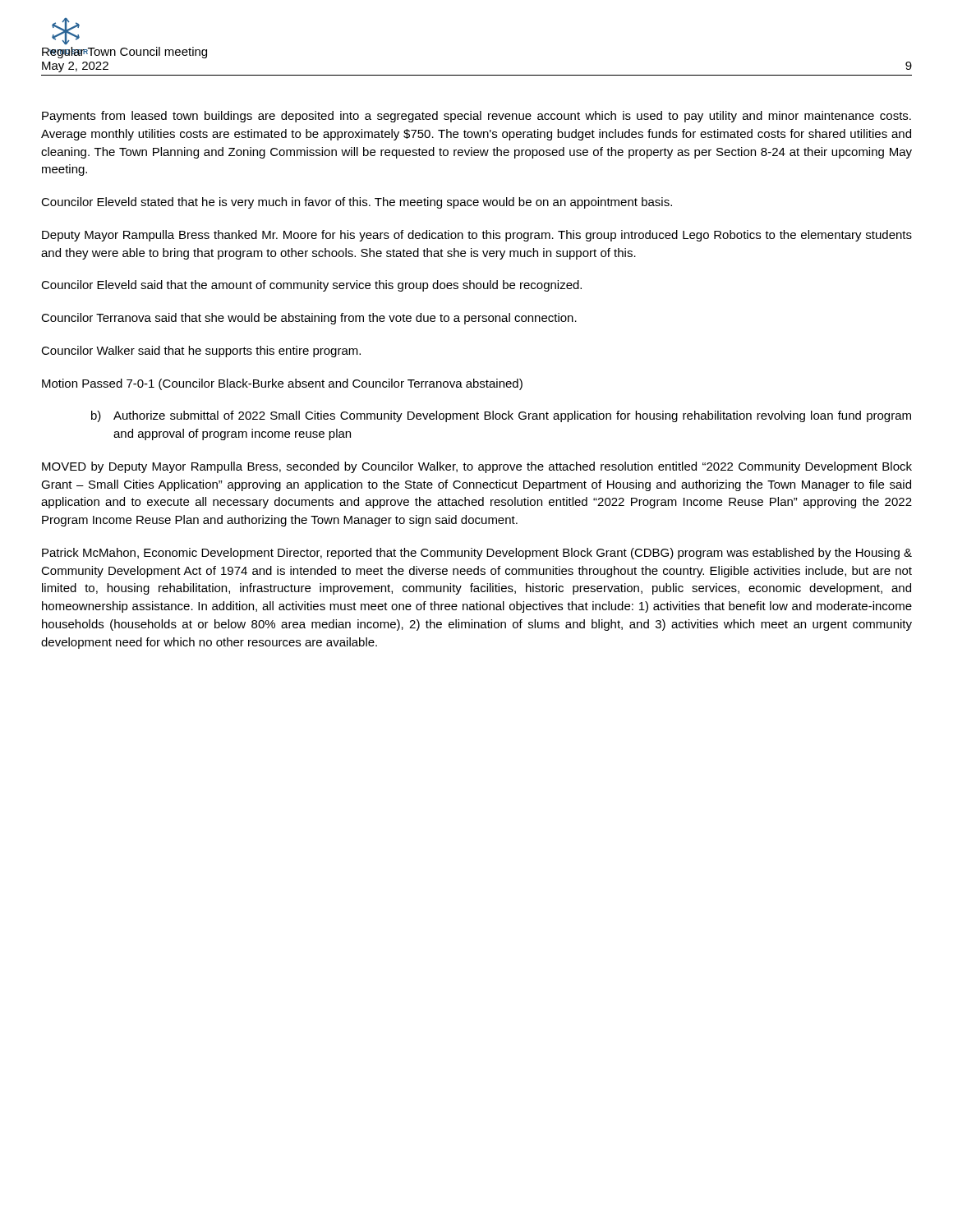Locate the text block that says "Councilor Eleveld stated that"
The width and height of the screenshot is (953, 1232).
click(357, 202)
